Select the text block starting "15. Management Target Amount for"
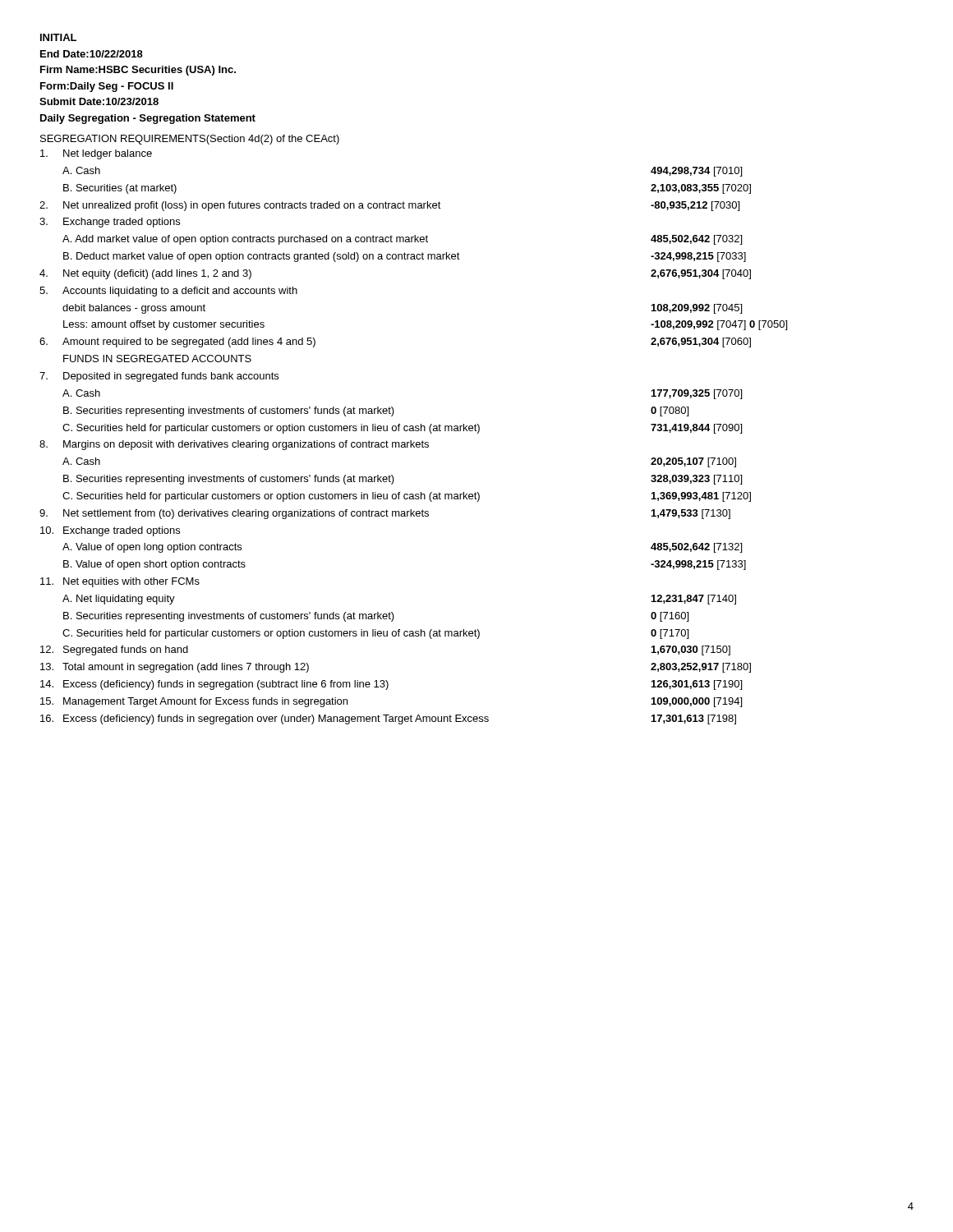 pos(192,702)
